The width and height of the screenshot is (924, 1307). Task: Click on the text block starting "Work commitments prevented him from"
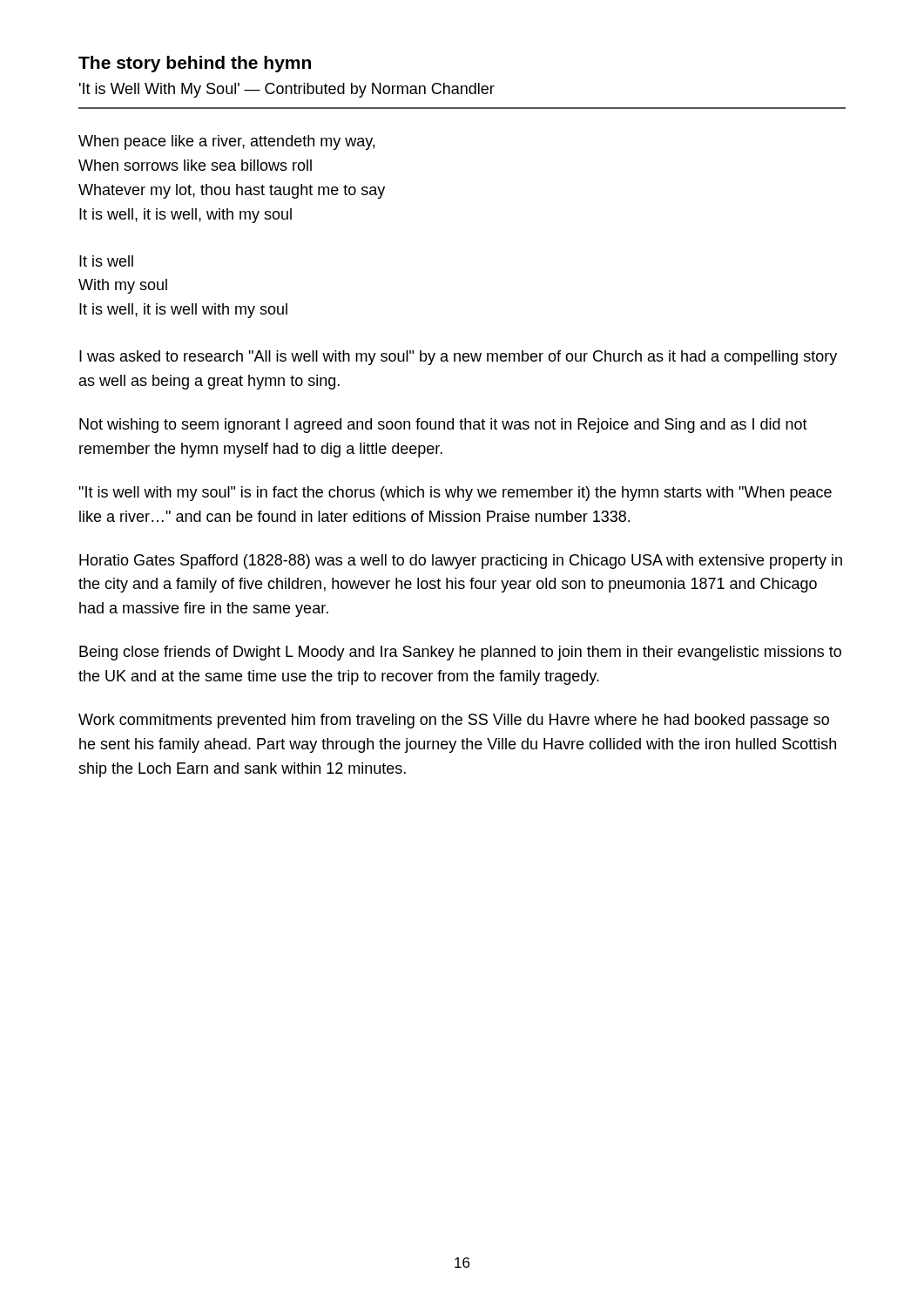tap(458, 744)
